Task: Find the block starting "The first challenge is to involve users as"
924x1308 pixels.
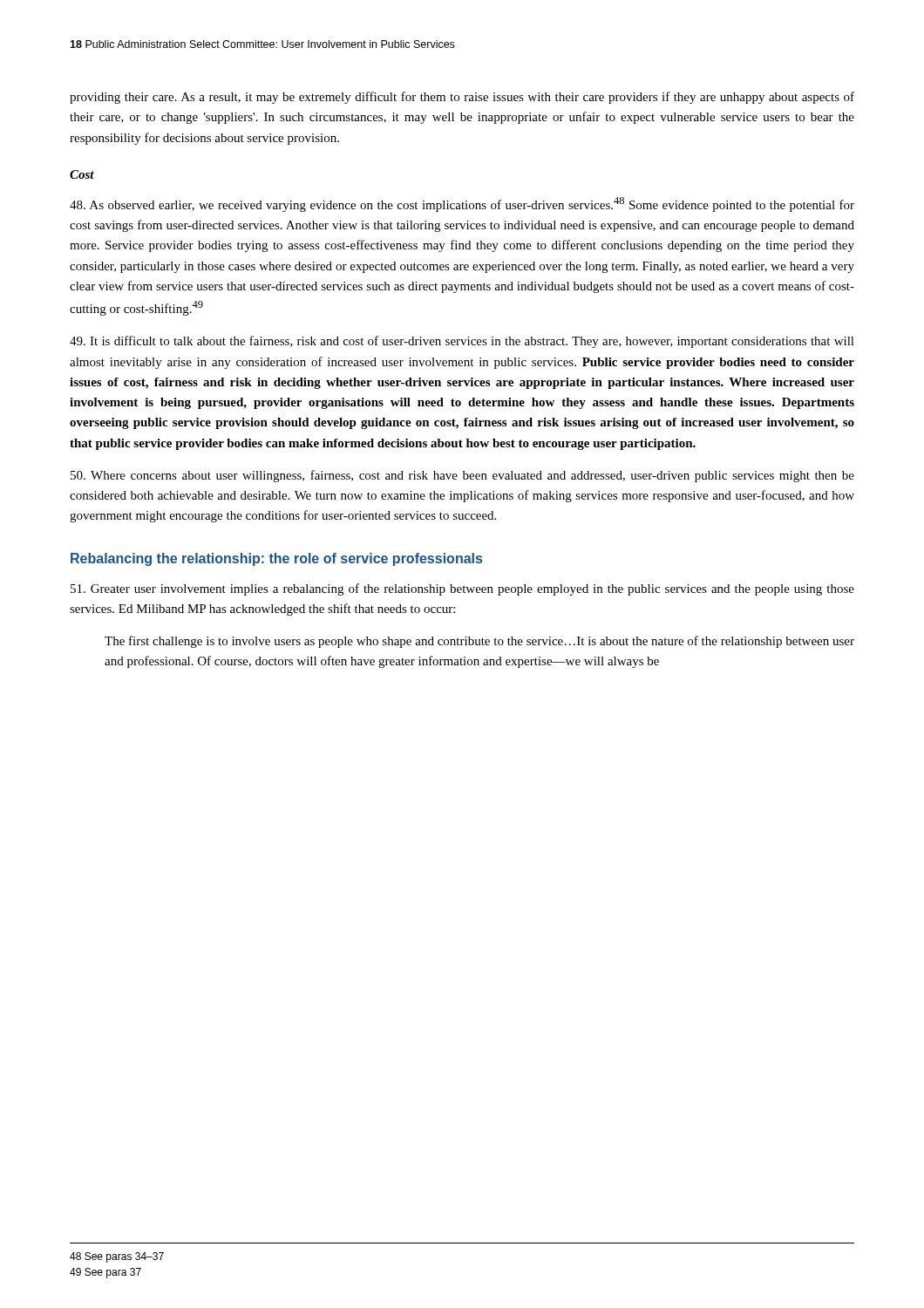Action: [x=479, y=652]
